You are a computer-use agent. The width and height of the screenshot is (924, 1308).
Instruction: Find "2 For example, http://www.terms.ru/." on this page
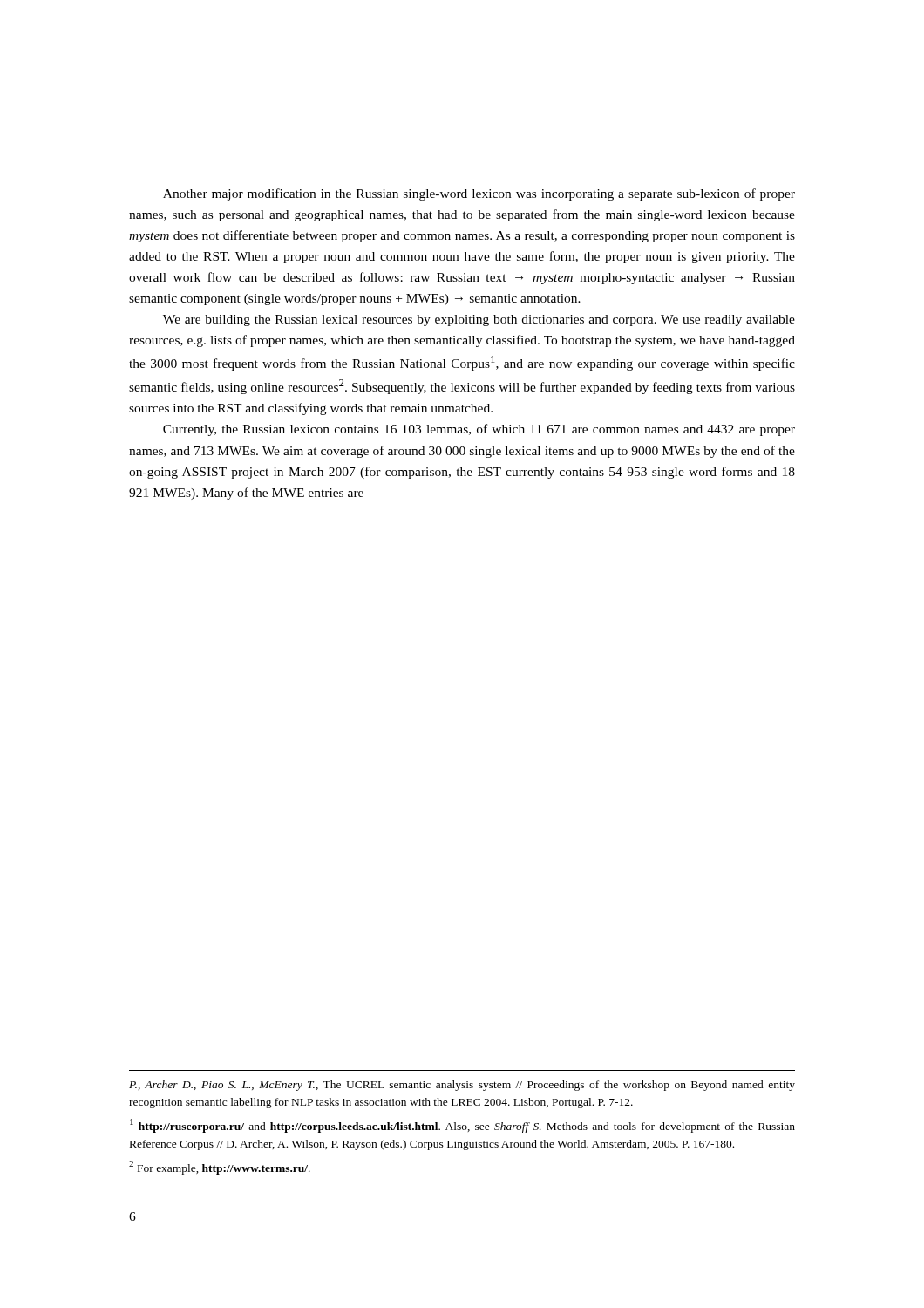pos(220,1168)
